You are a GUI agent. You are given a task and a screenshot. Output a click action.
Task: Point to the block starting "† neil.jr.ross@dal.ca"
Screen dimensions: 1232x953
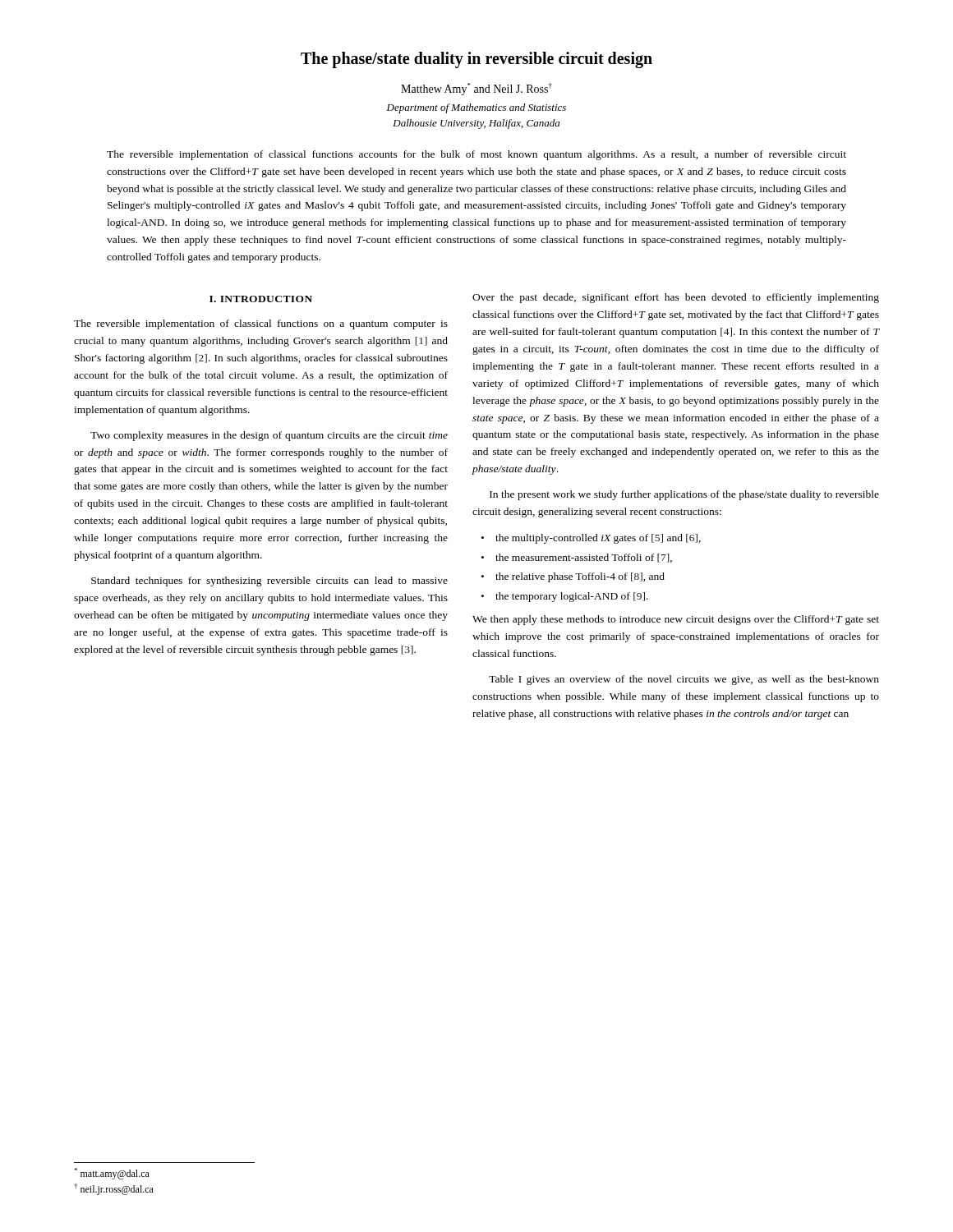click(x=114, y=1188)
